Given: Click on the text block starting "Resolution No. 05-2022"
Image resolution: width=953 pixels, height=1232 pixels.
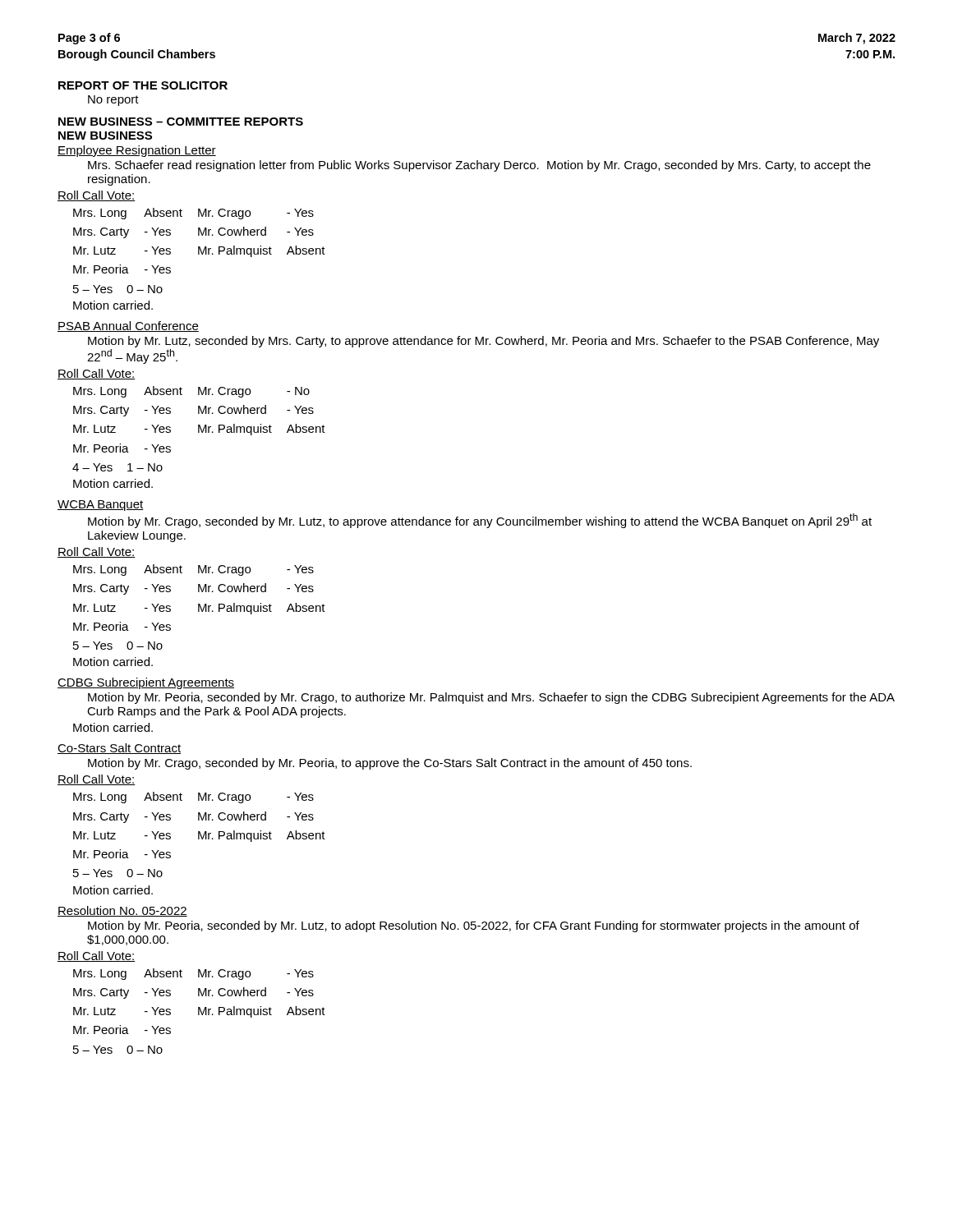Looking at the screenshot, I should [122, 910].
